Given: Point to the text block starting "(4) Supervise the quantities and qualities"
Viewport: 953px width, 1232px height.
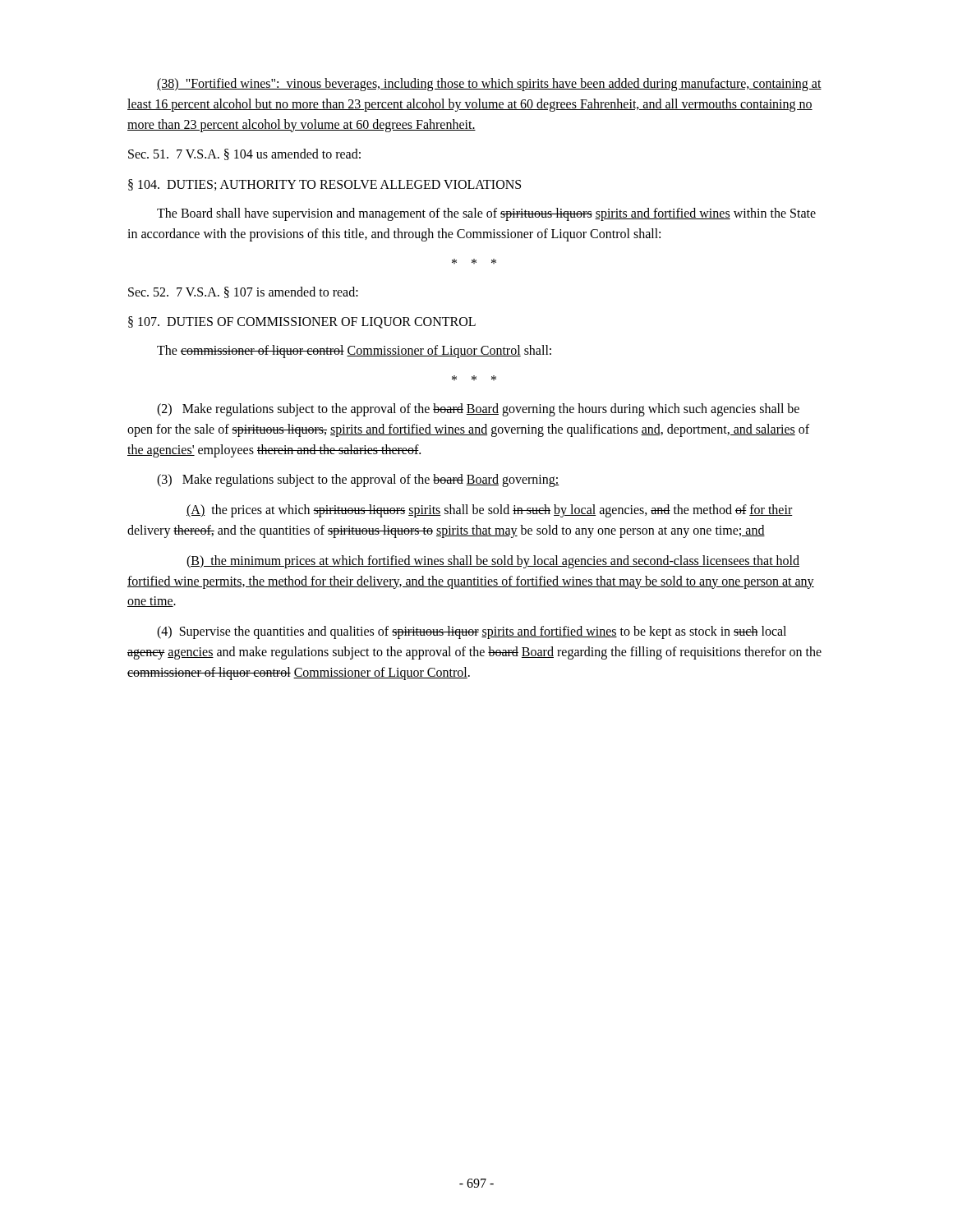Looking at the screenshot, I should coord(474,652).
